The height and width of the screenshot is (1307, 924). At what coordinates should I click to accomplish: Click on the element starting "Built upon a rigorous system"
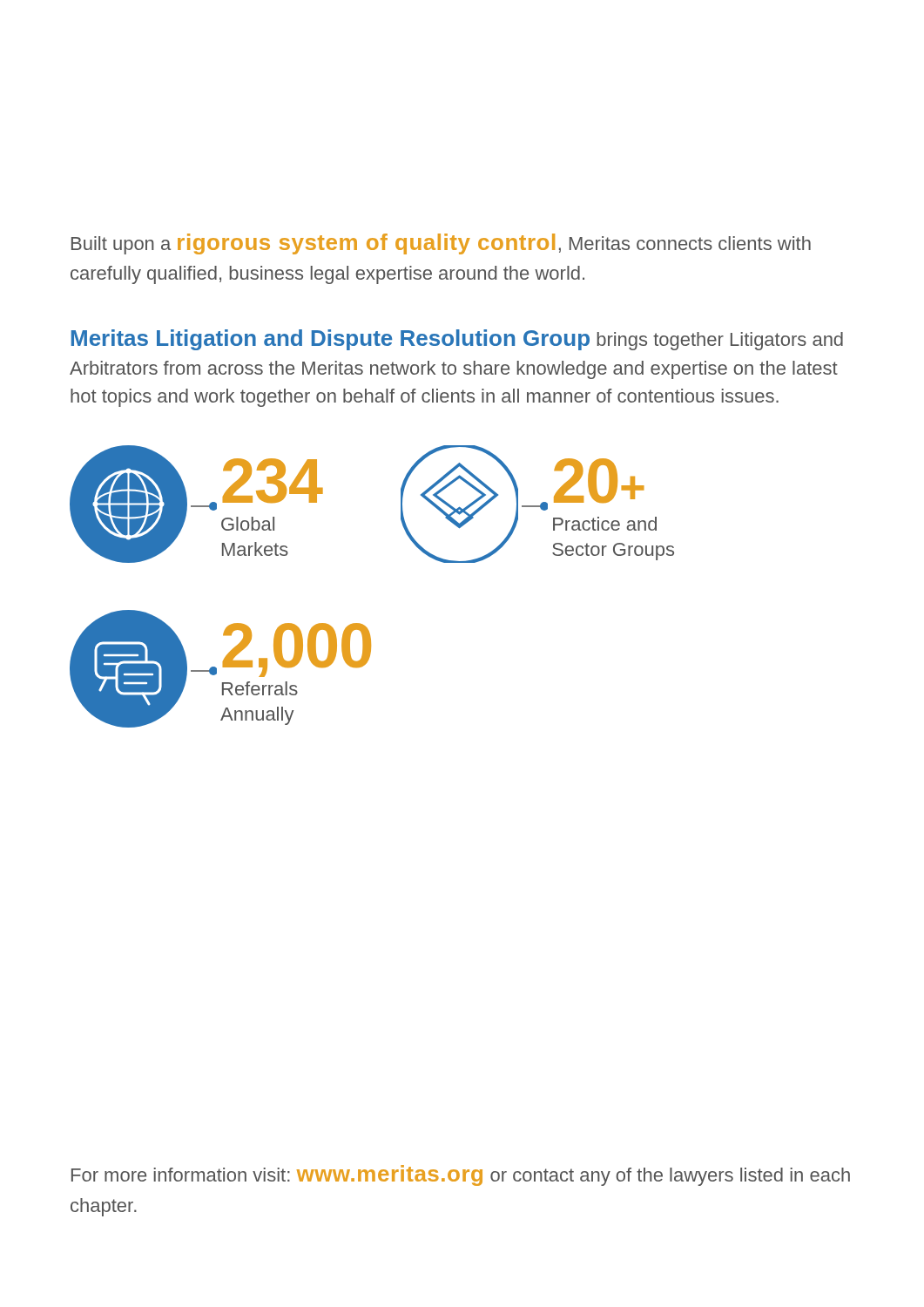click(441, 256)
